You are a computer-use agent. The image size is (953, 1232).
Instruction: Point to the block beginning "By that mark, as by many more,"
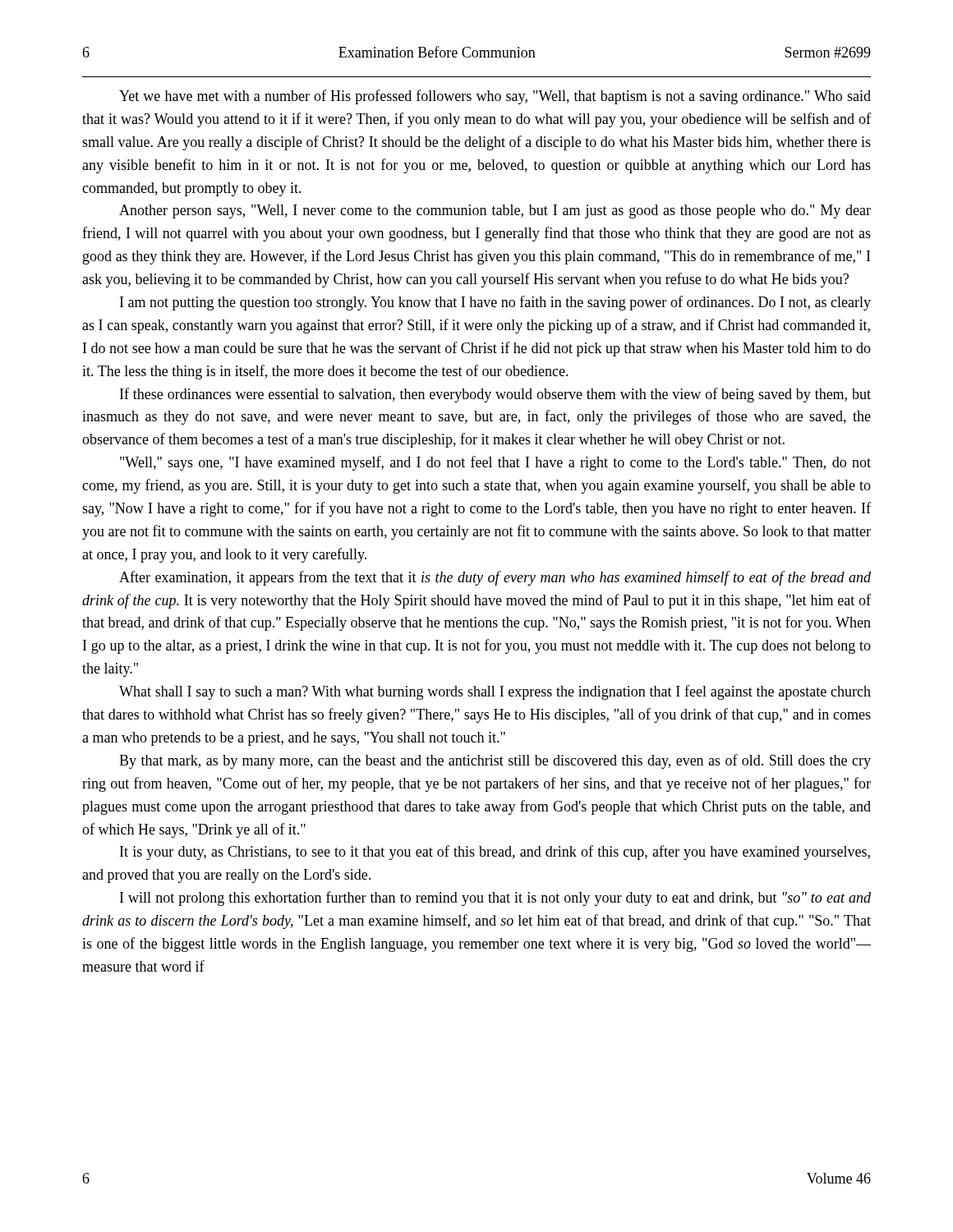click(476, 796)
